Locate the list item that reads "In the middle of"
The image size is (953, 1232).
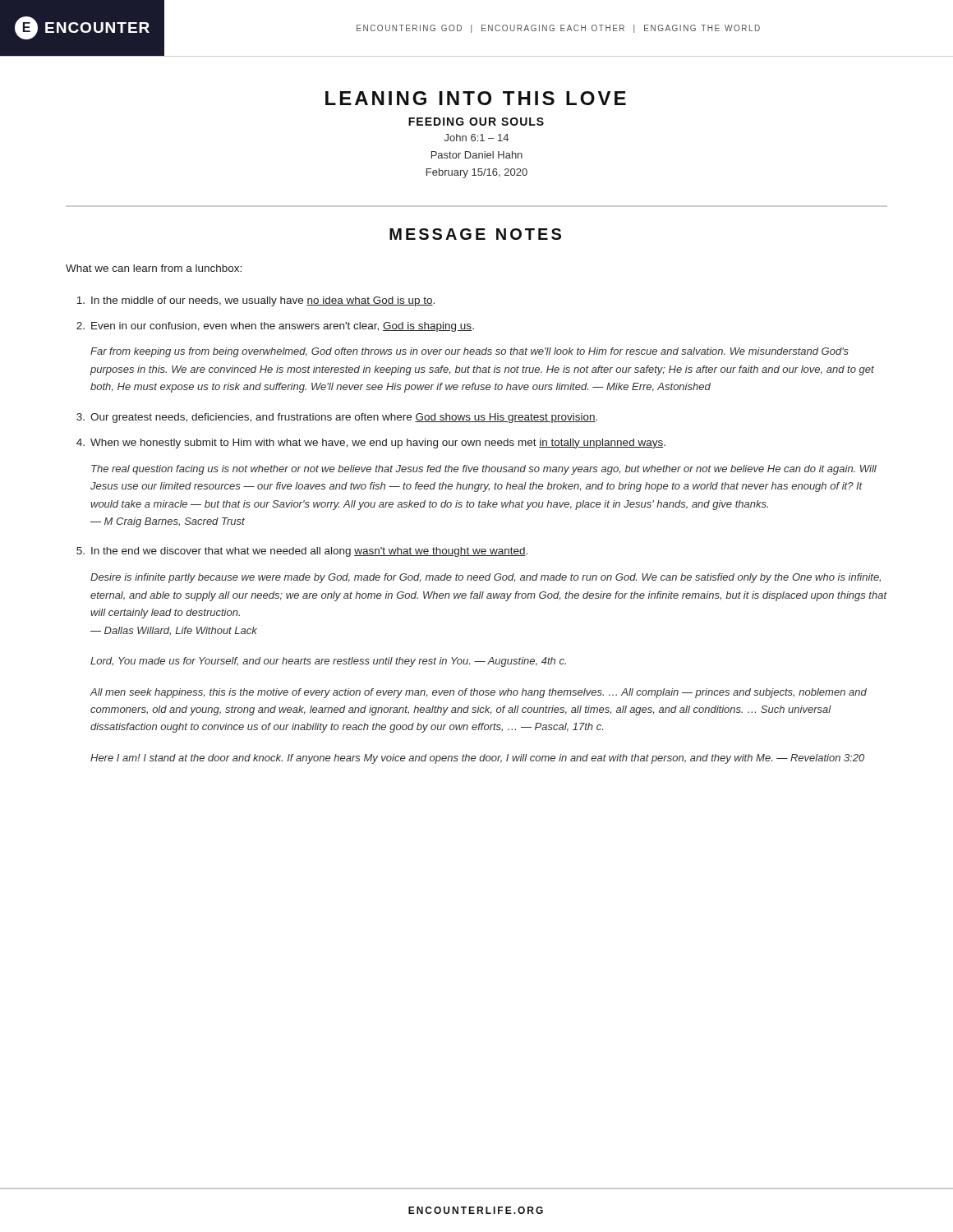coord(256,301)
